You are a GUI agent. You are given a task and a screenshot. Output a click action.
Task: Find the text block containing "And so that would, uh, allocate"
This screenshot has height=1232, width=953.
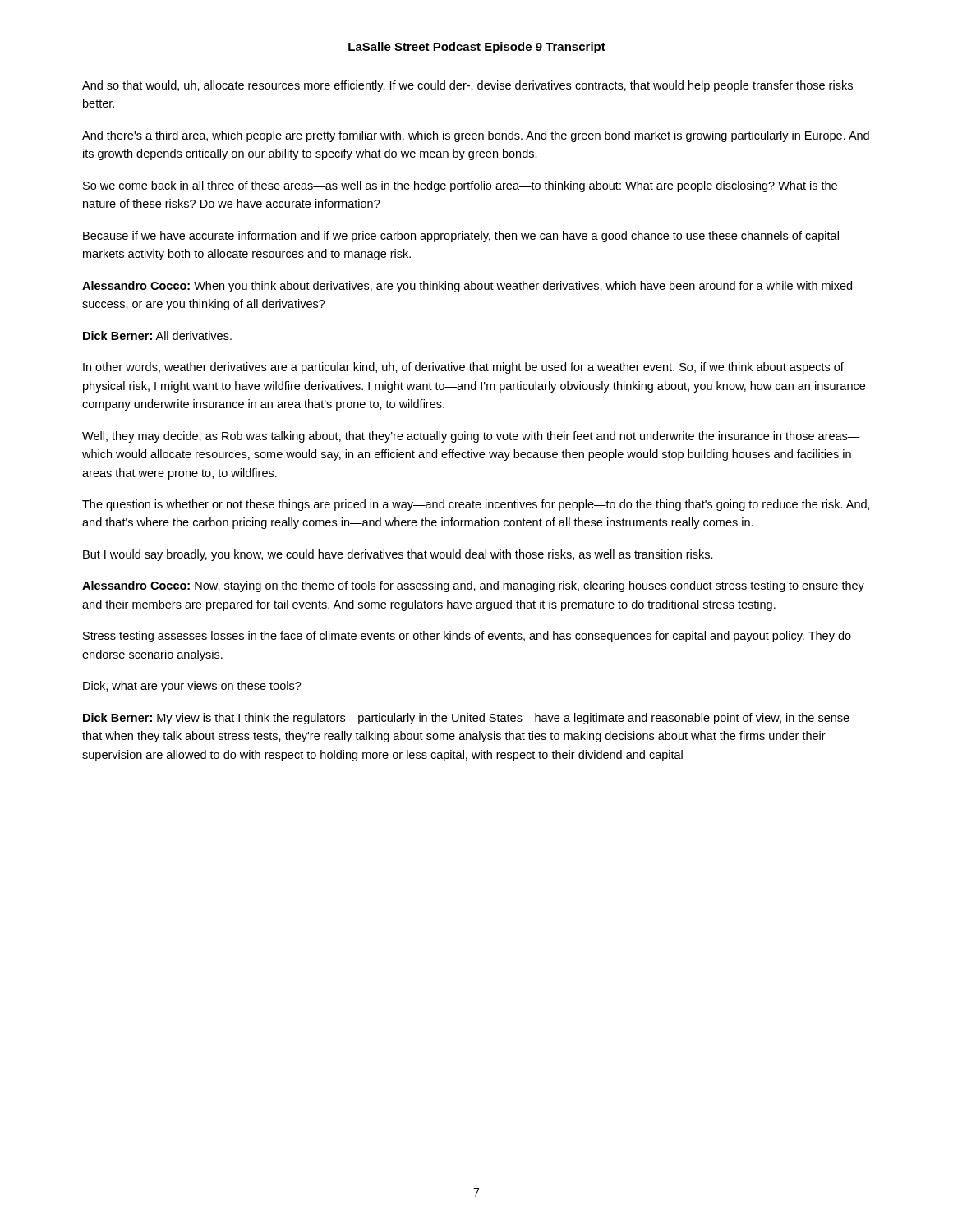(x=468, y=95)
